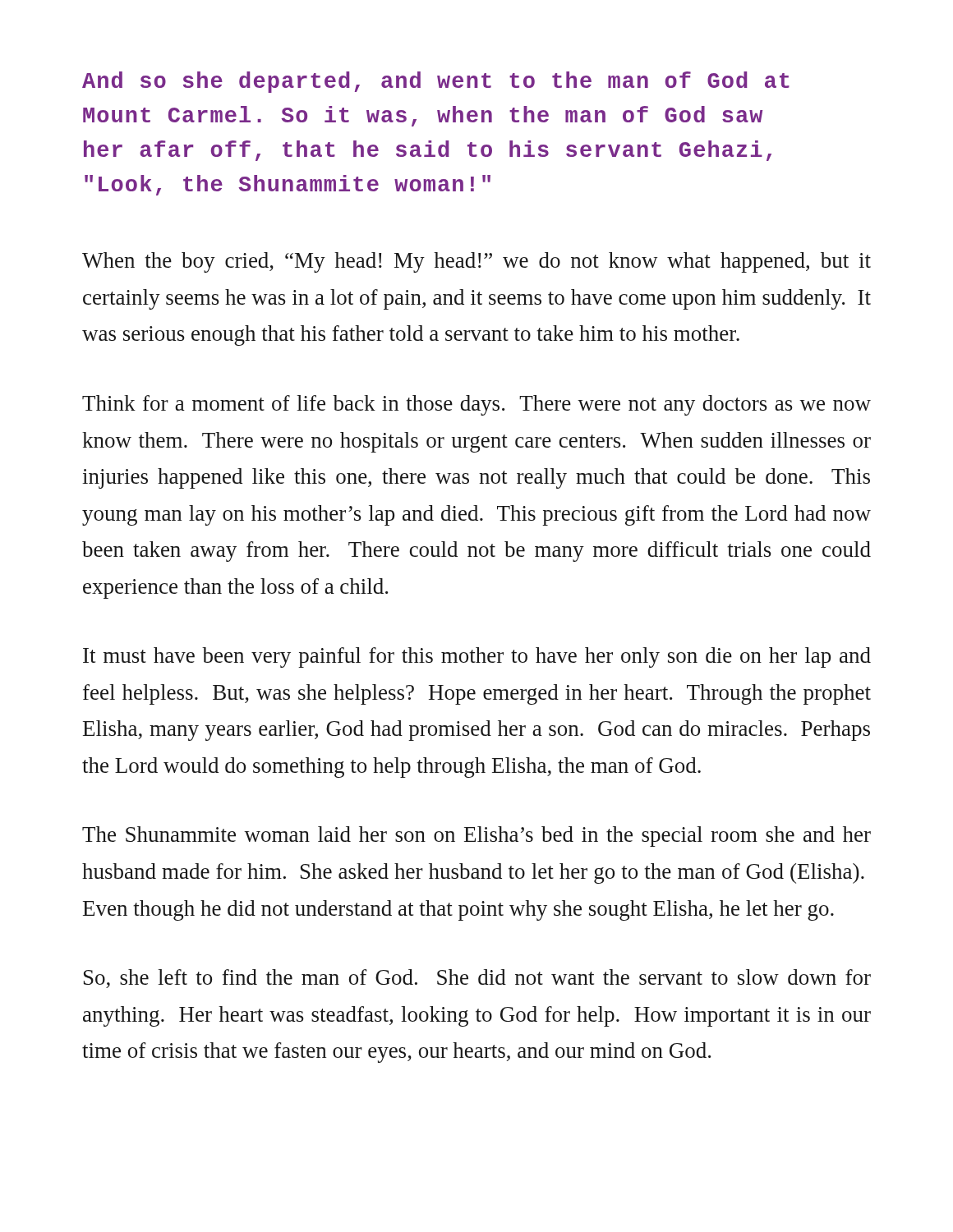Where is the passage that starts "It must have been"?
Image resolution: width=953 pixels, height=1232 pixels.
476,711
